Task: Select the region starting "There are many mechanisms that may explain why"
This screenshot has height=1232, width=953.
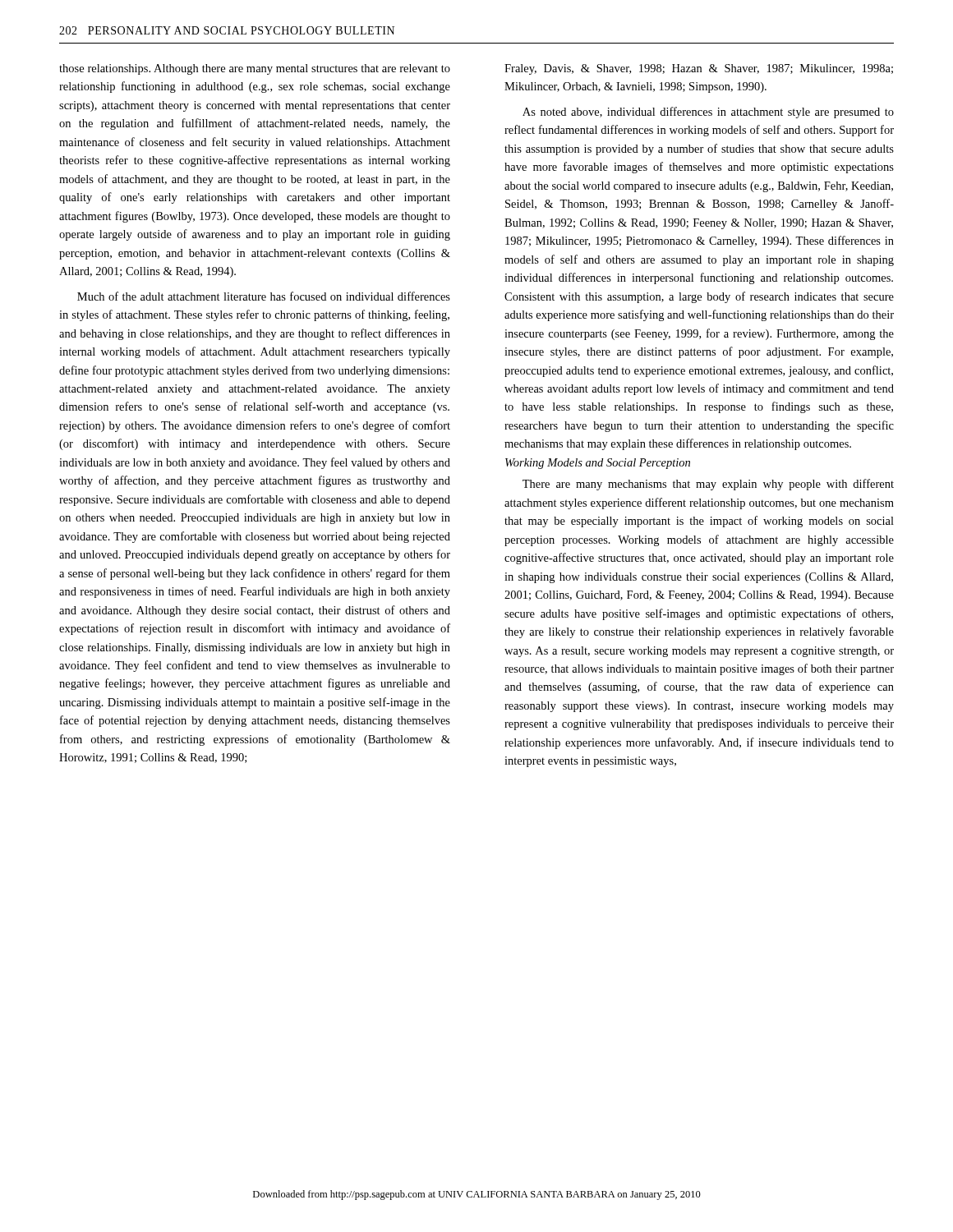Action: coord(699,623)
